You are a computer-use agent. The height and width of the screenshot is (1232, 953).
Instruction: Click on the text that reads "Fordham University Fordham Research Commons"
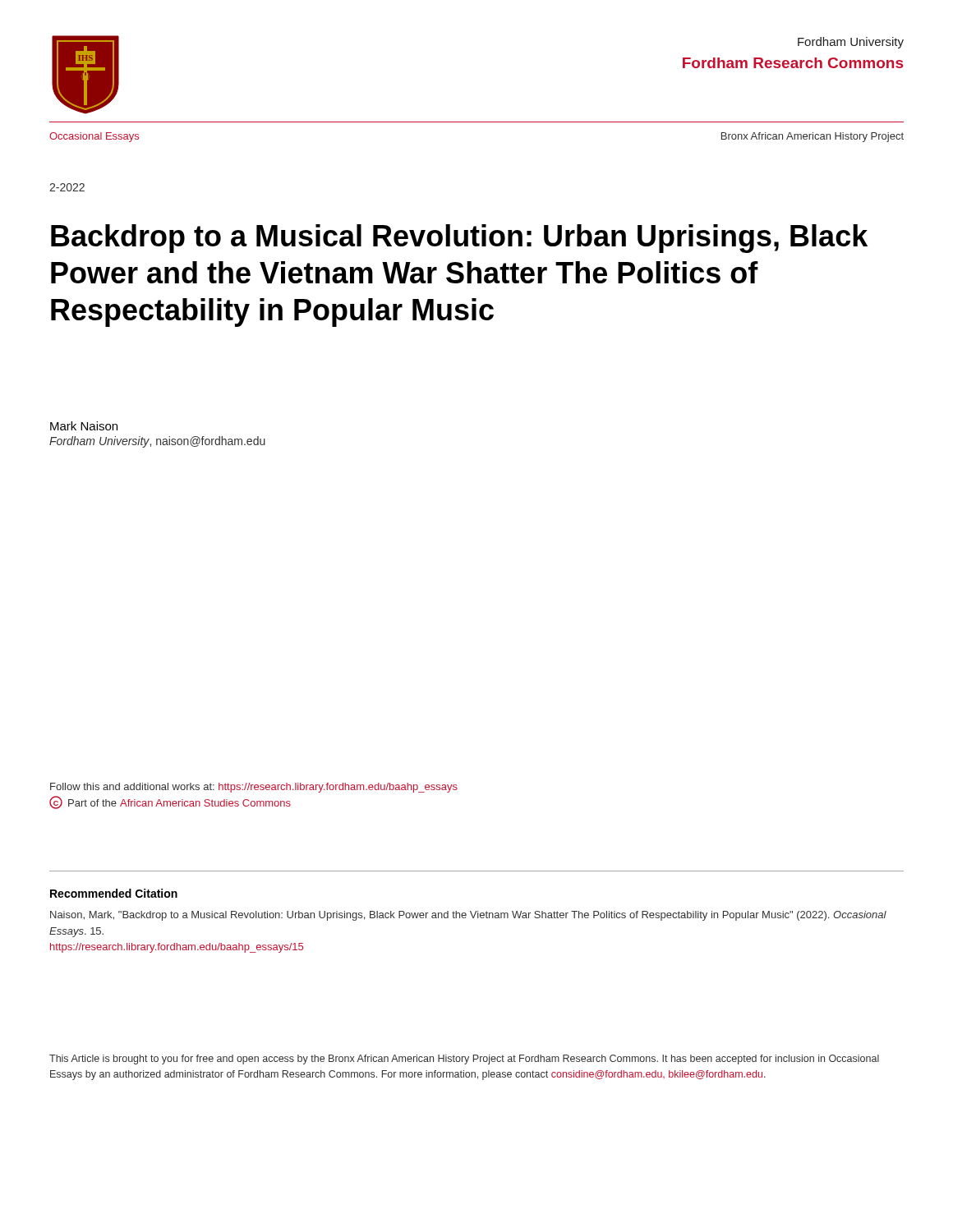793,52
